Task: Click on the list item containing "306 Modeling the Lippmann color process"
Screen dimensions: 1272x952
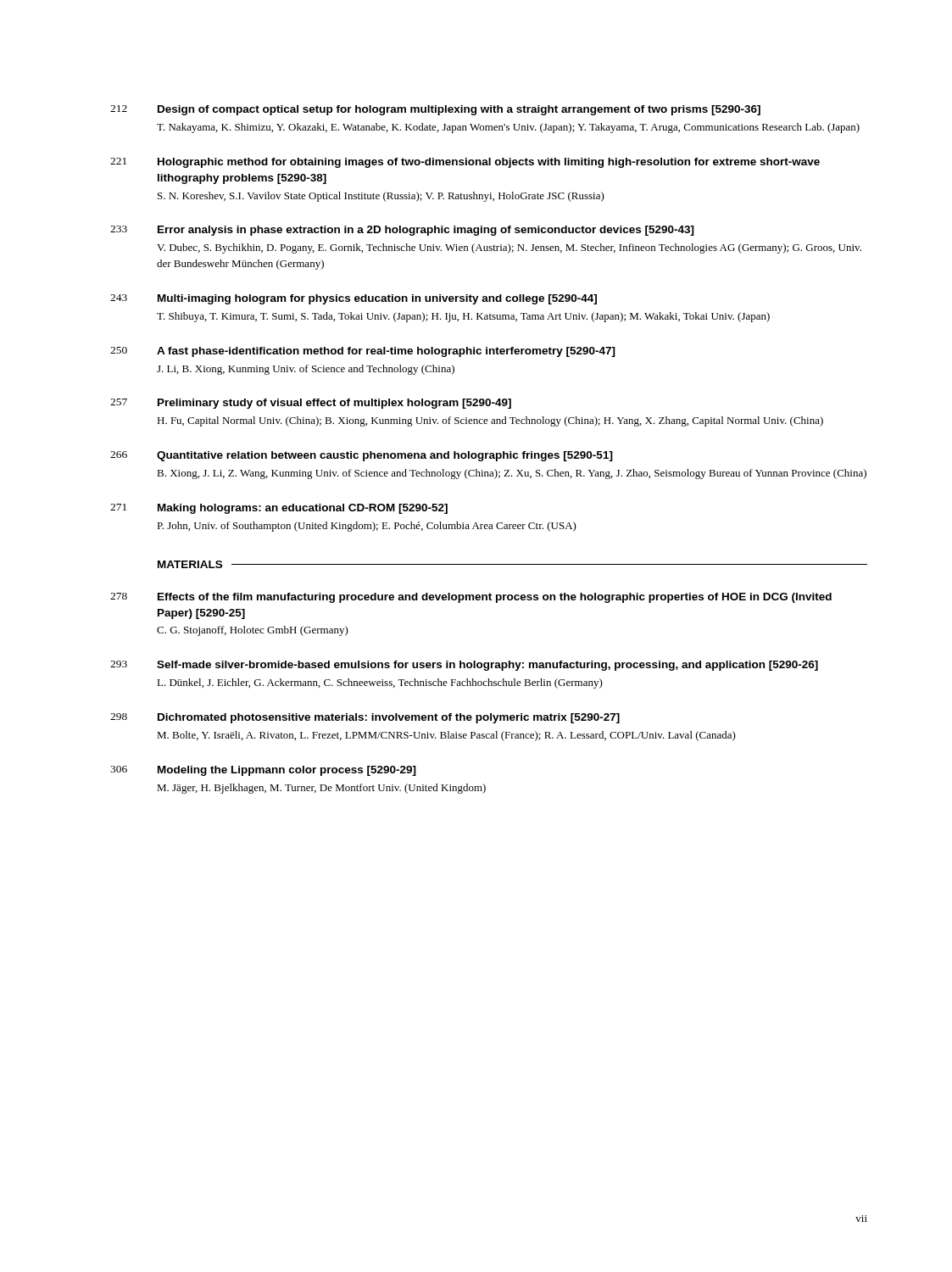Action: [x=489, y=779]
